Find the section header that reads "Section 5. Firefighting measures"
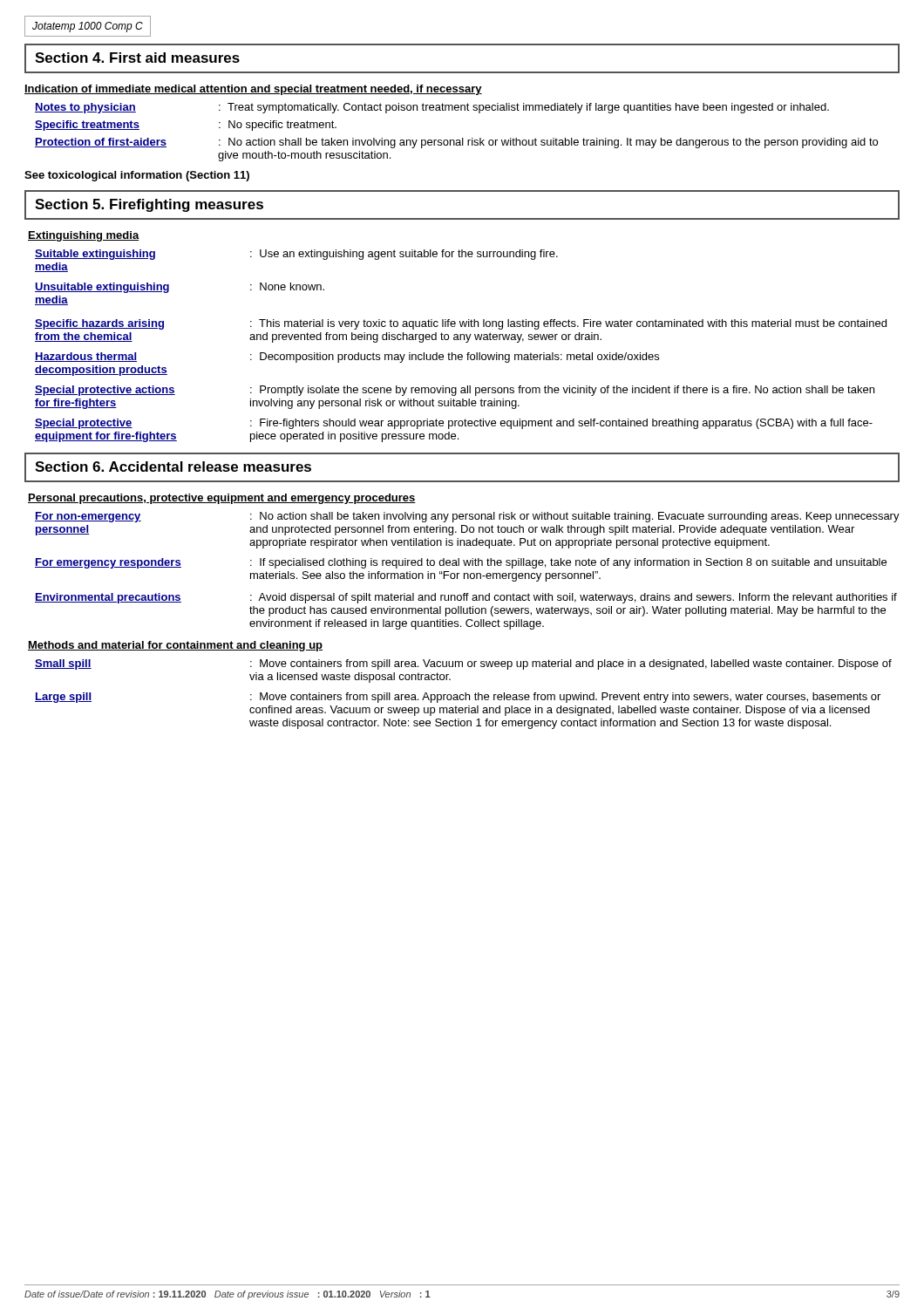 (149, 205)
